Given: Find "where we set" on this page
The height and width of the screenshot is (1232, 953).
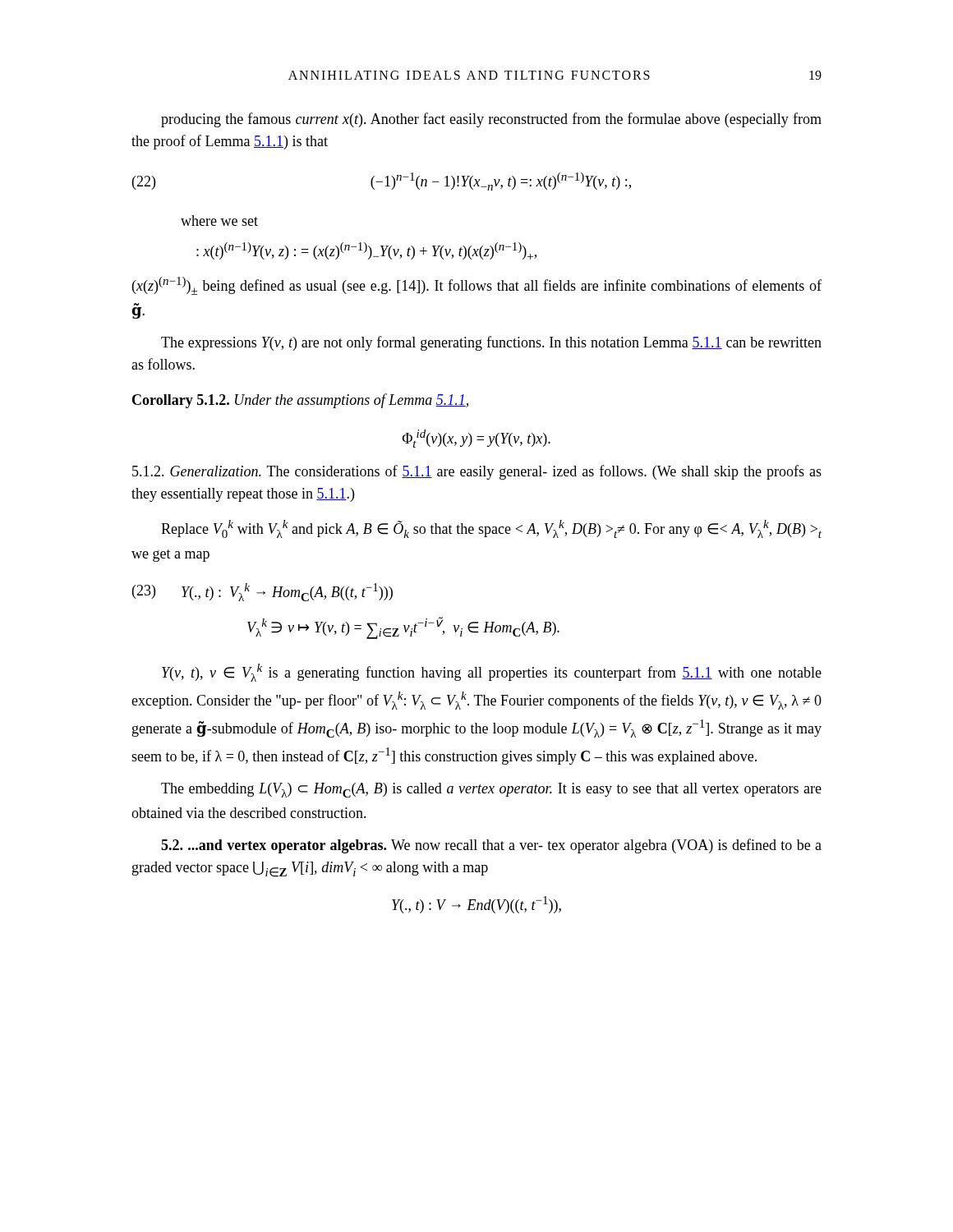Looking at the screenshot, I should pos(219,221).
